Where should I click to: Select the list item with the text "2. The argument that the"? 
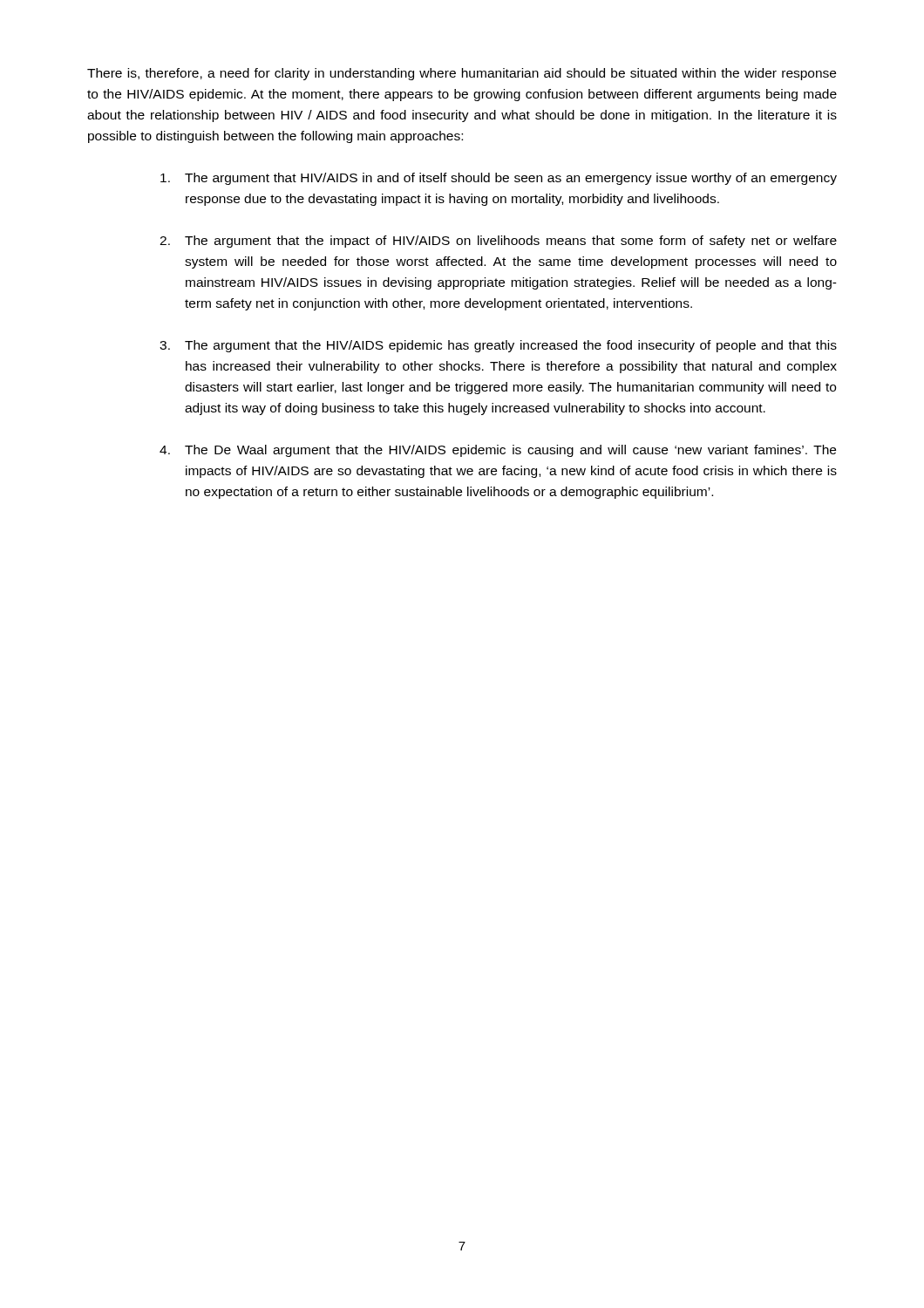tap(488, 272)
